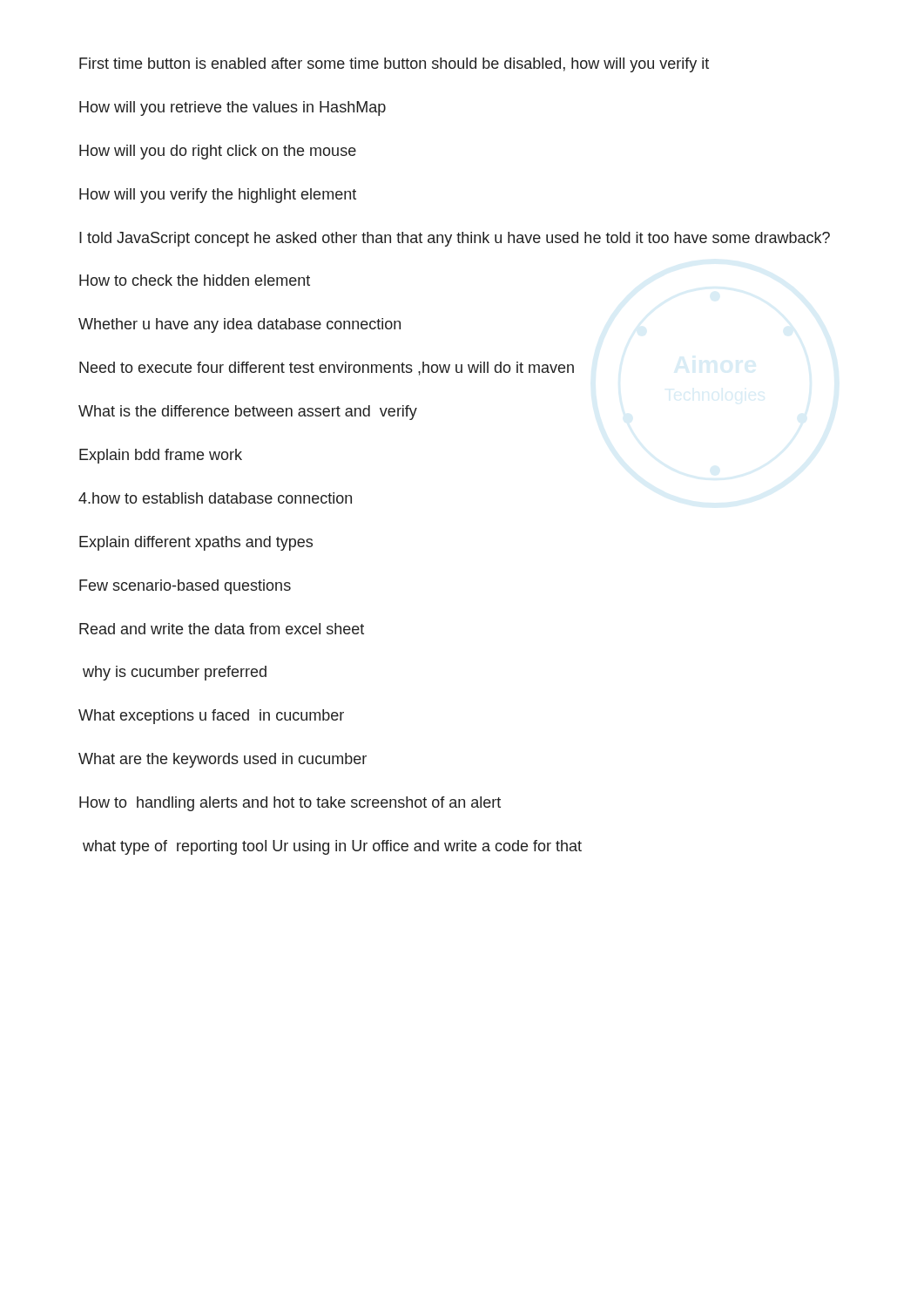Point to the block beginning "How to handling alerts and hot to"
The image size is (924, 1307).
(x=290, y=803)
